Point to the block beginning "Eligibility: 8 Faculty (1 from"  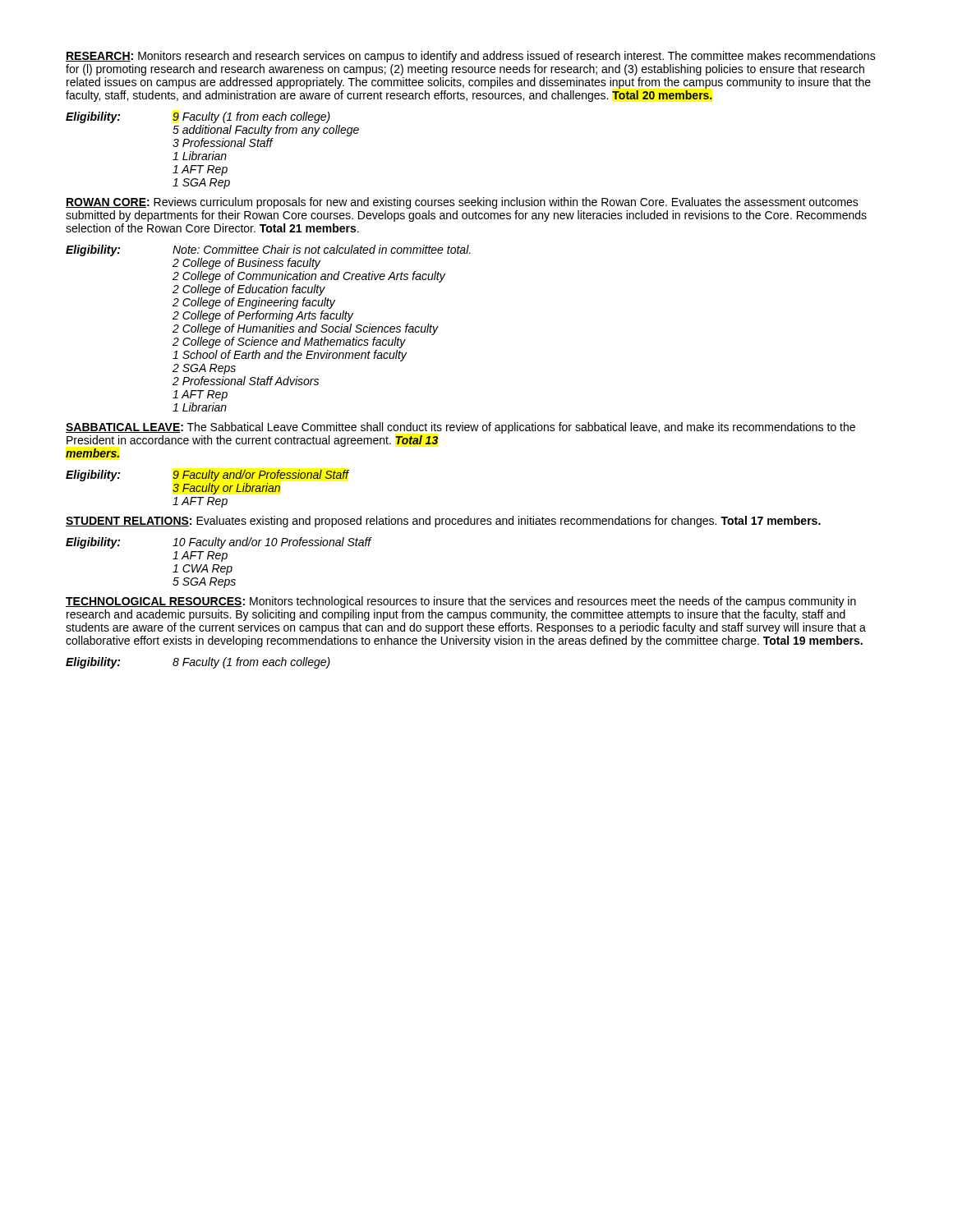coord(198,662)
